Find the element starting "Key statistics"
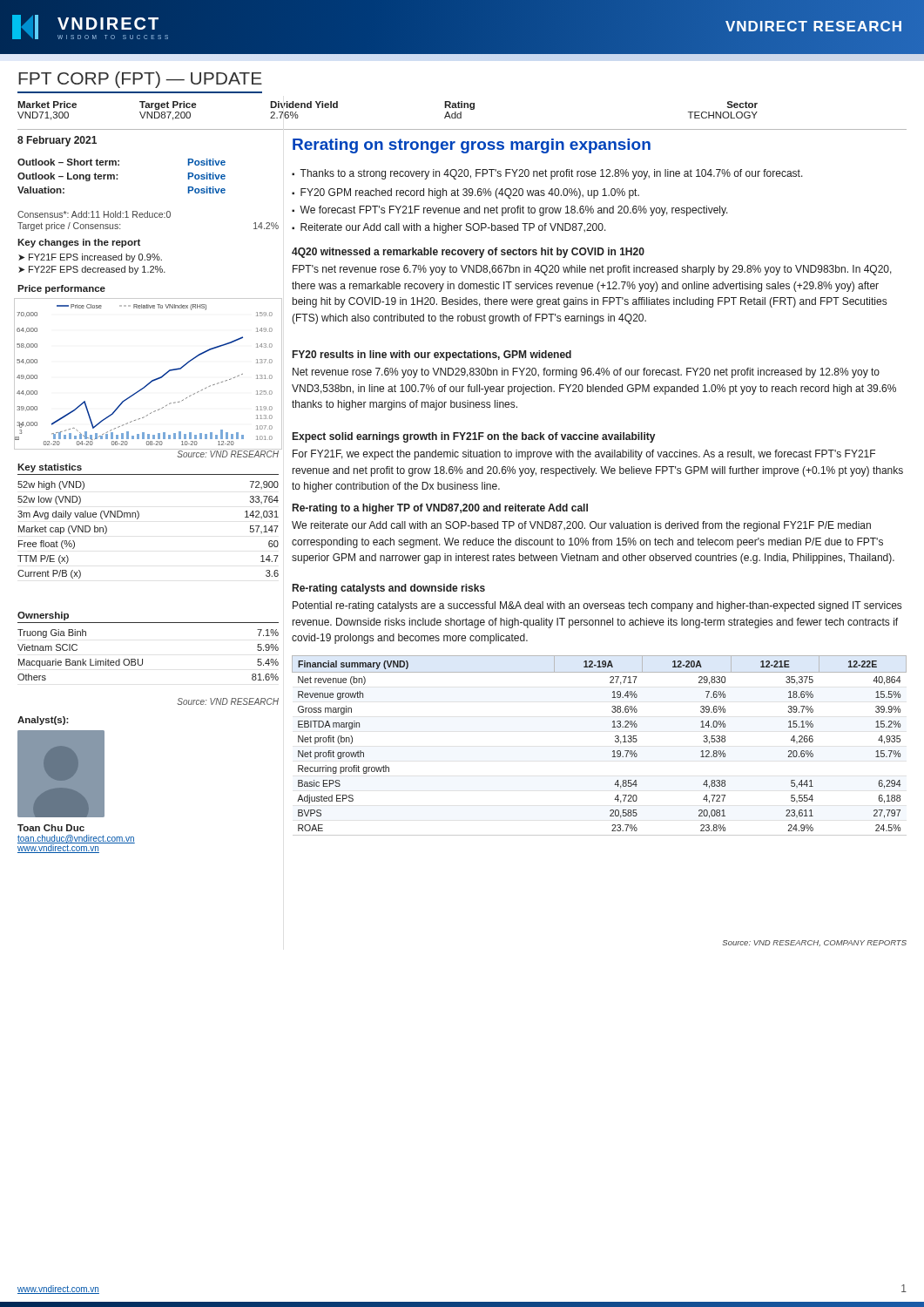924x1307 pixels. pyautogui.click(x=148, y=468)
